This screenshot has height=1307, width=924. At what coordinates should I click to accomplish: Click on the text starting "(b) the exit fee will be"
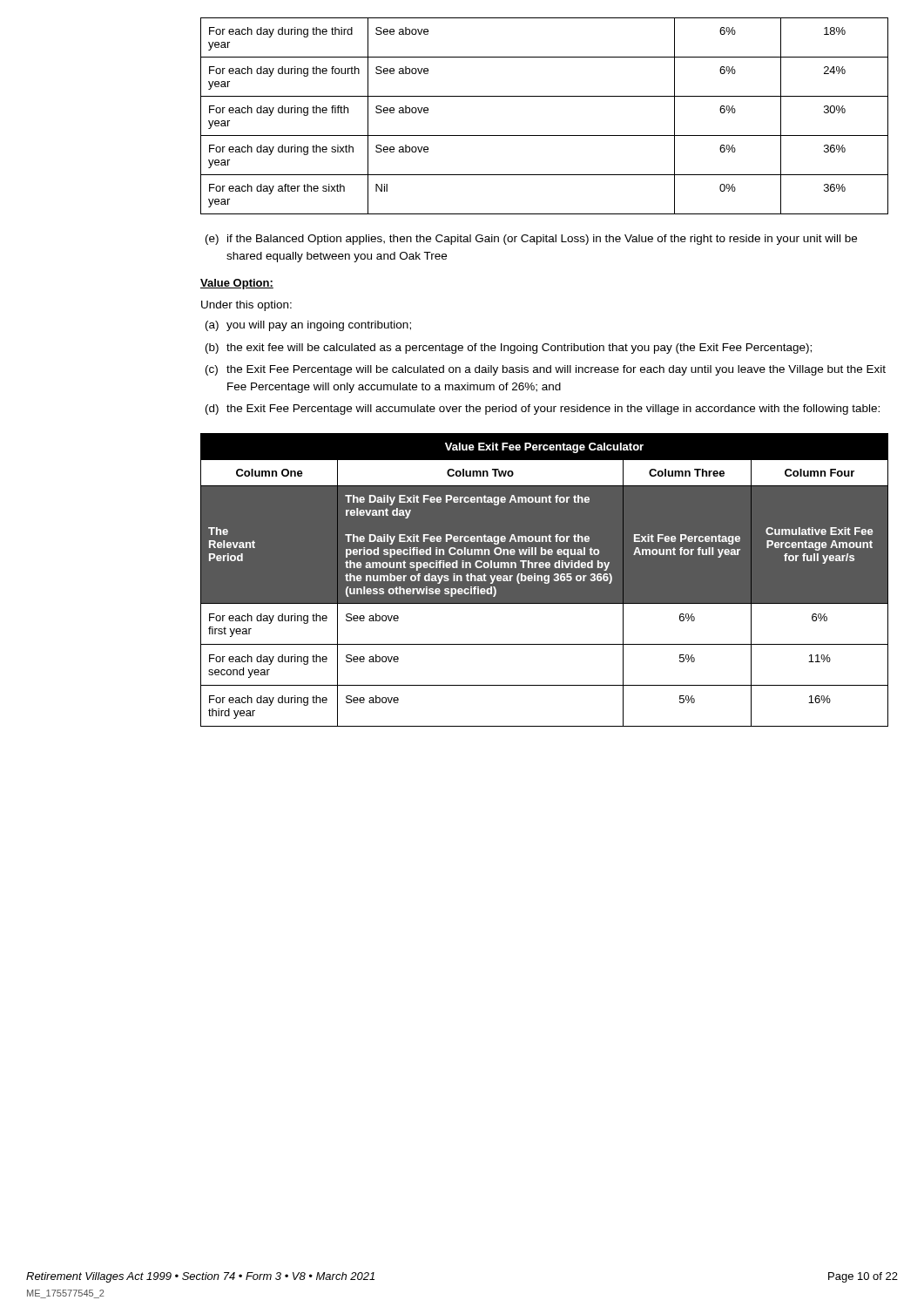tap(509, 347)
